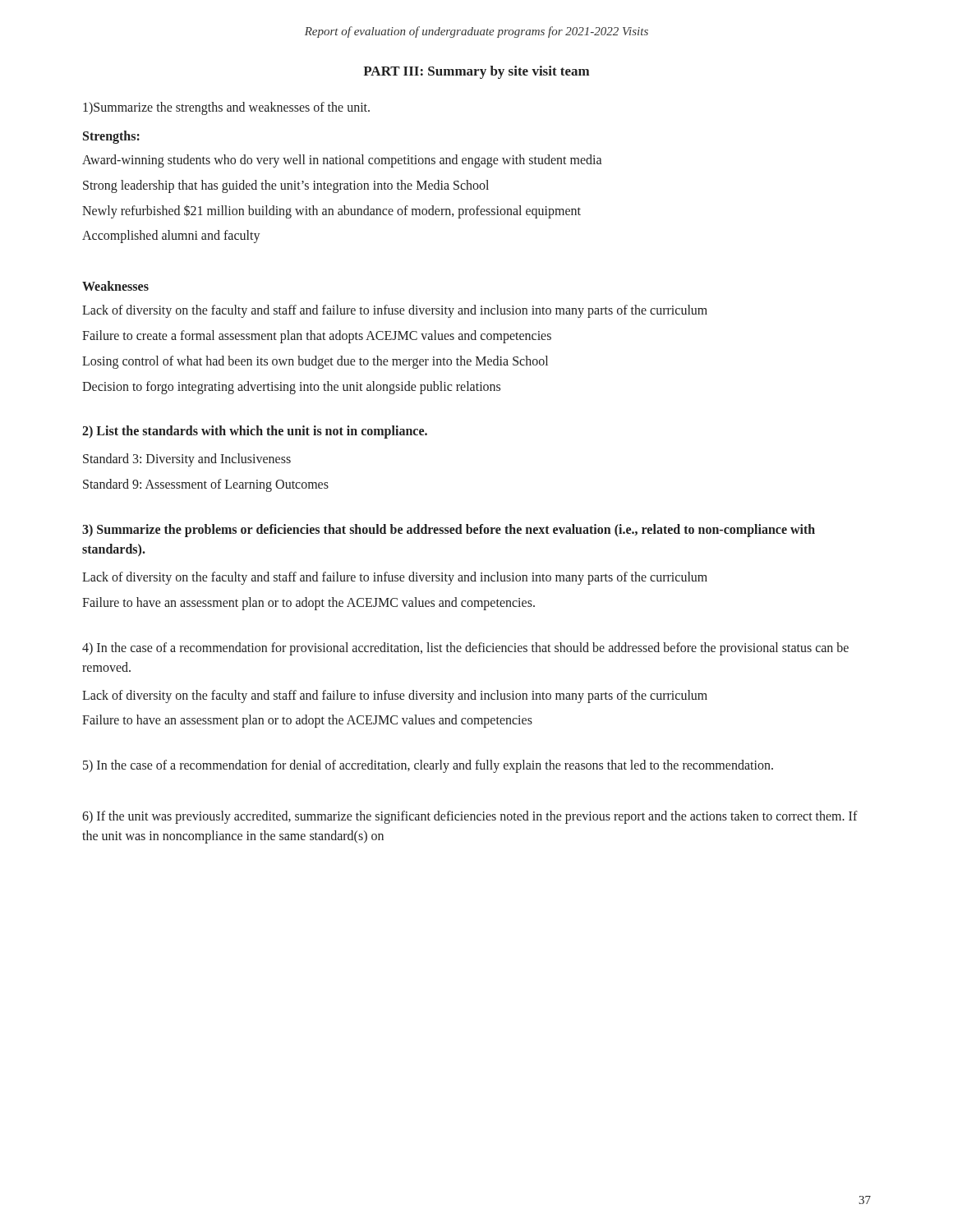Viewport: 953px width, 1232px height.
Task: Select the list item that reads "Newly refurbished $21 million building with an abundance"
Action: click(x=332, y=210)
